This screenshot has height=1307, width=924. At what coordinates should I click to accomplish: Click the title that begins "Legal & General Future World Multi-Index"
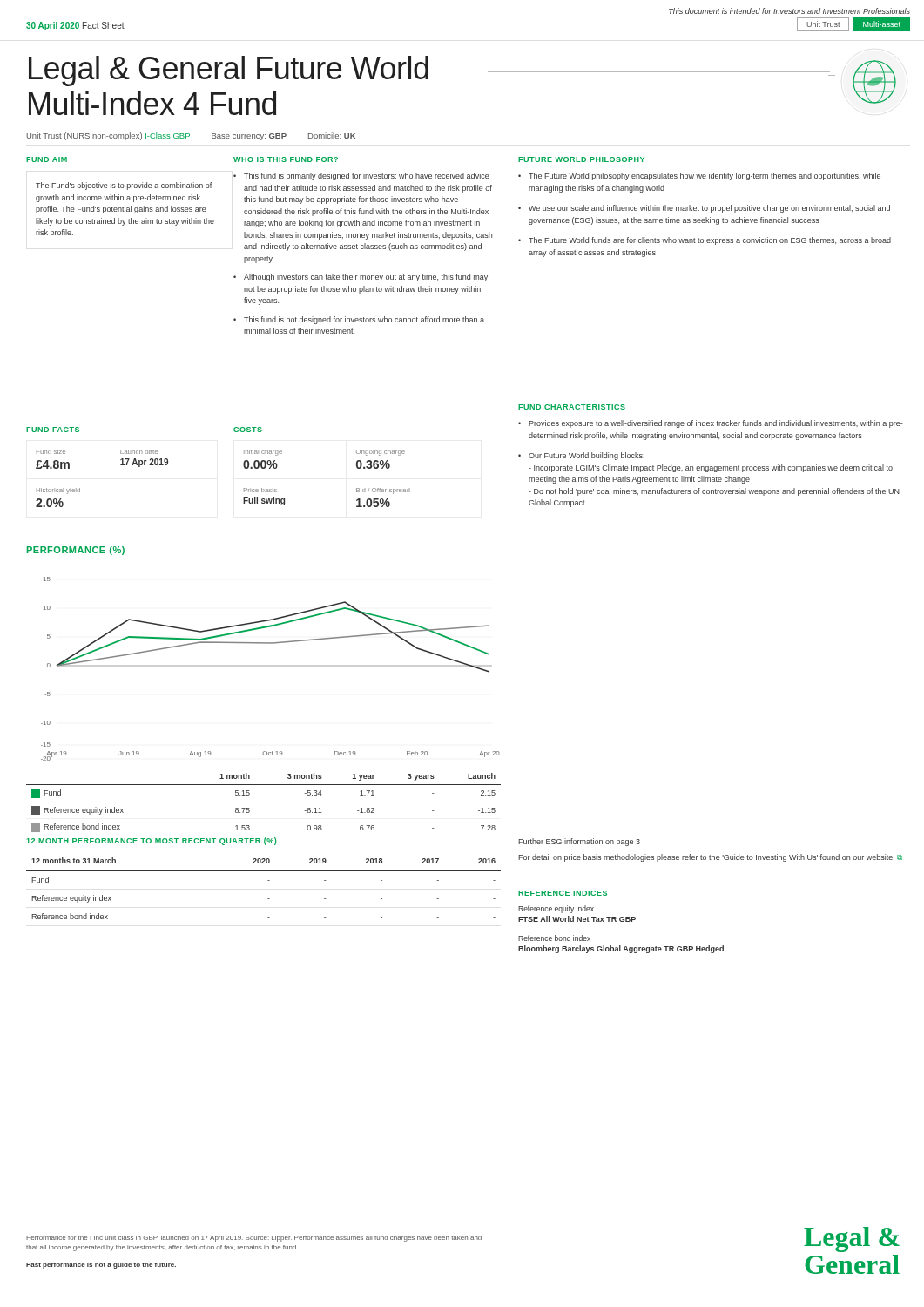click(x=427, y=87)
